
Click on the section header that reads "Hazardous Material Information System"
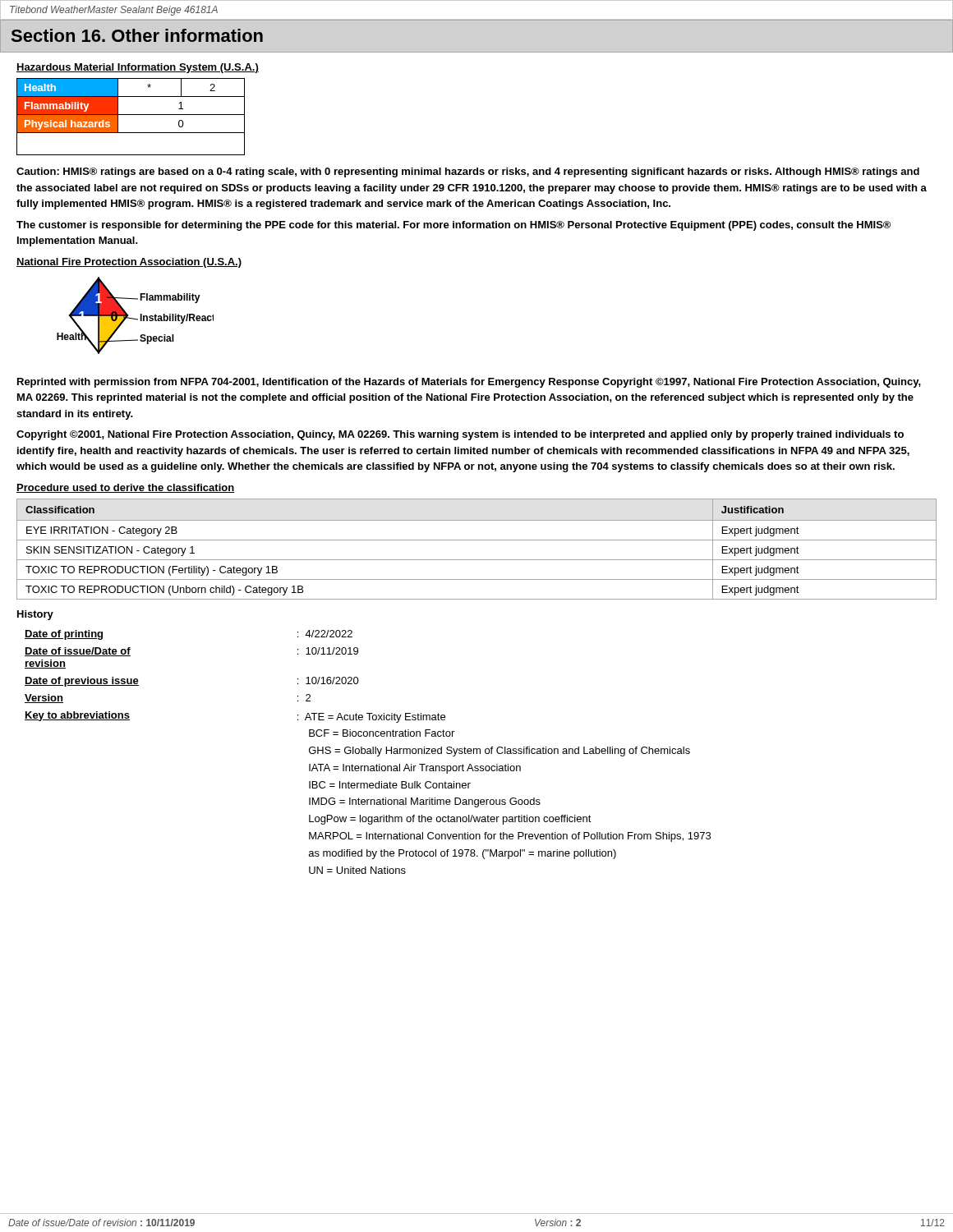click(137, 67)
